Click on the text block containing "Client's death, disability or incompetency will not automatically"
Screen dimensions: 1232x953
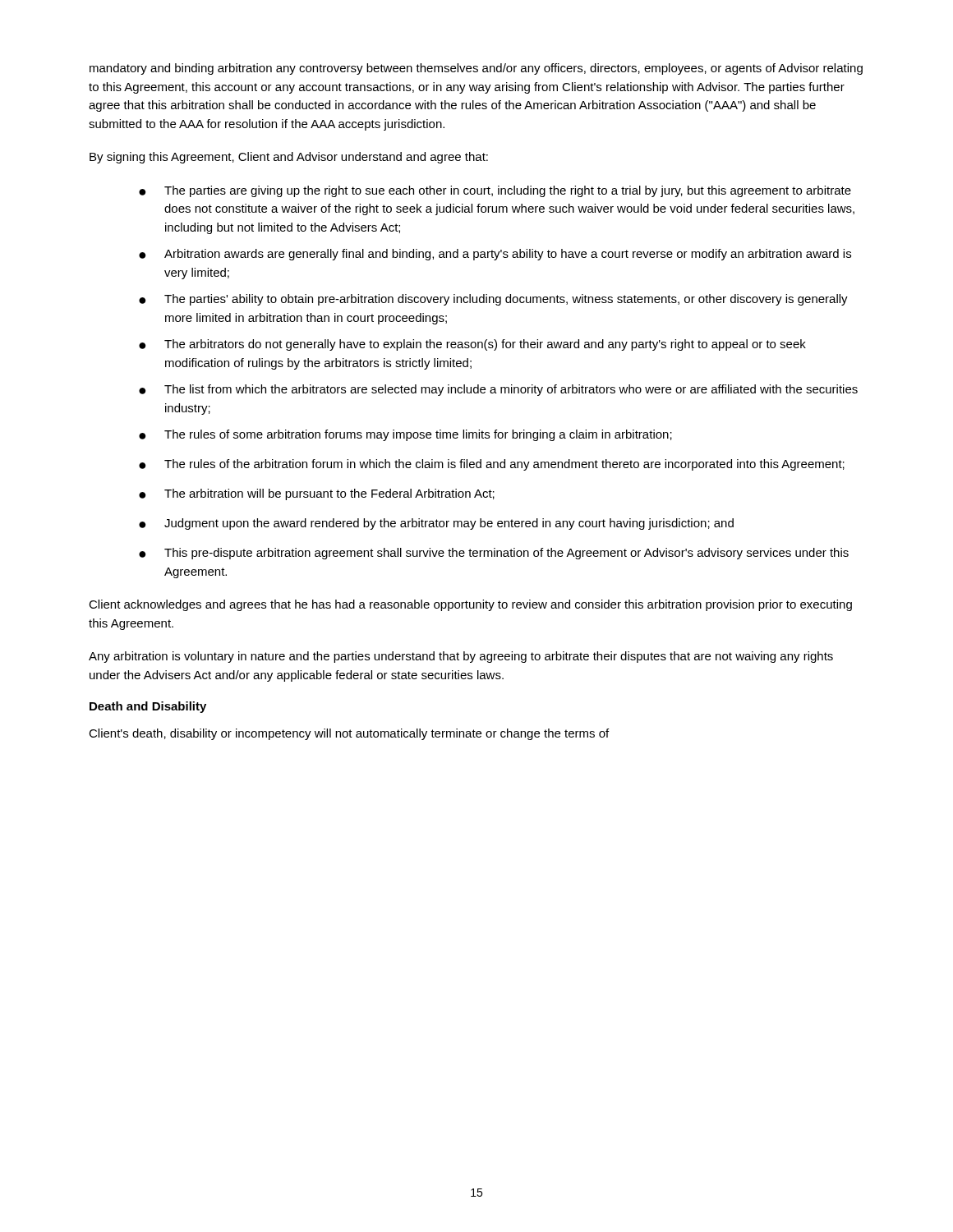pos(349,733)
